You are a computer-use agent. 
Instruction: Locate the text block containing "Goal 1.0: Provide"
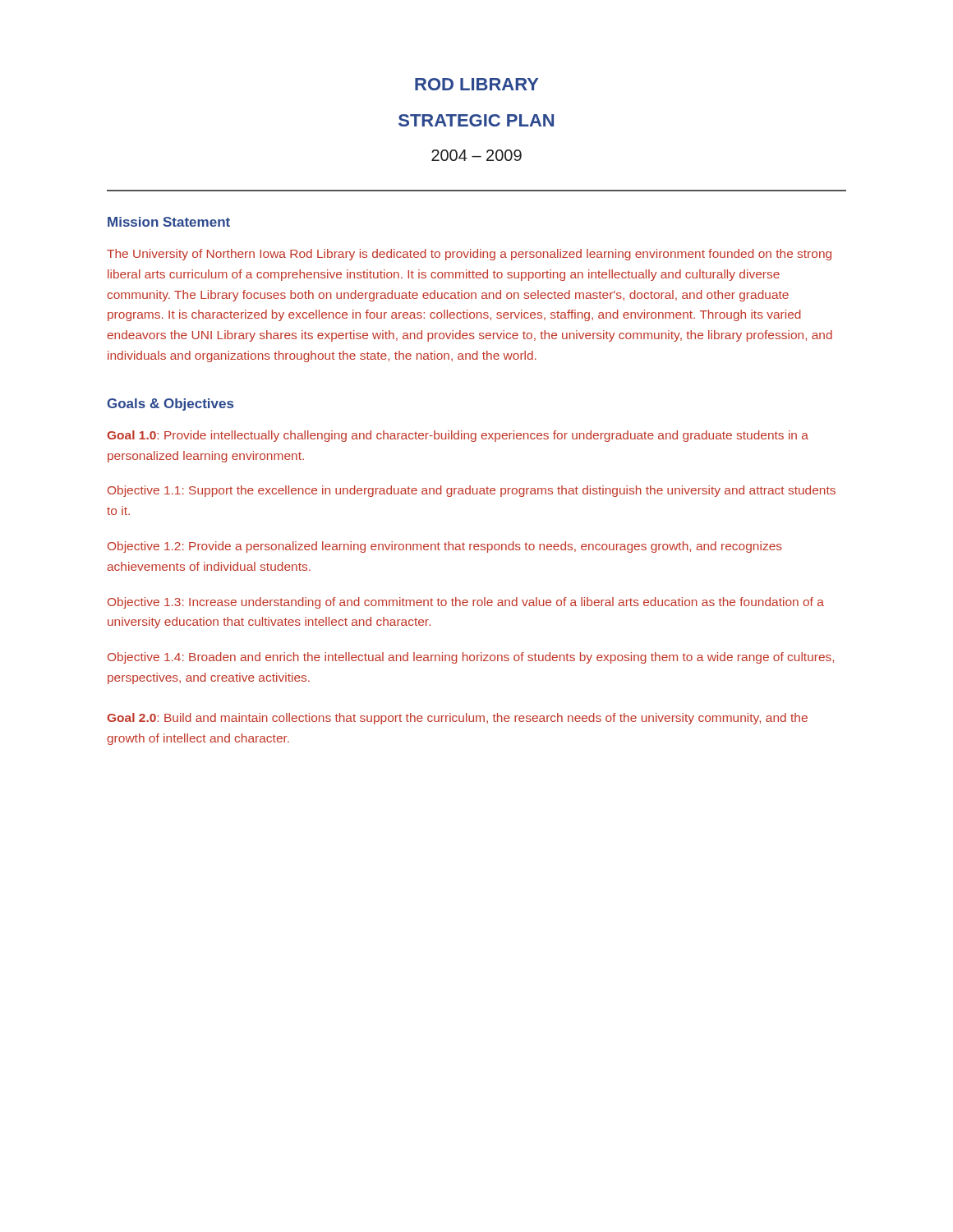tap(458, 445)
